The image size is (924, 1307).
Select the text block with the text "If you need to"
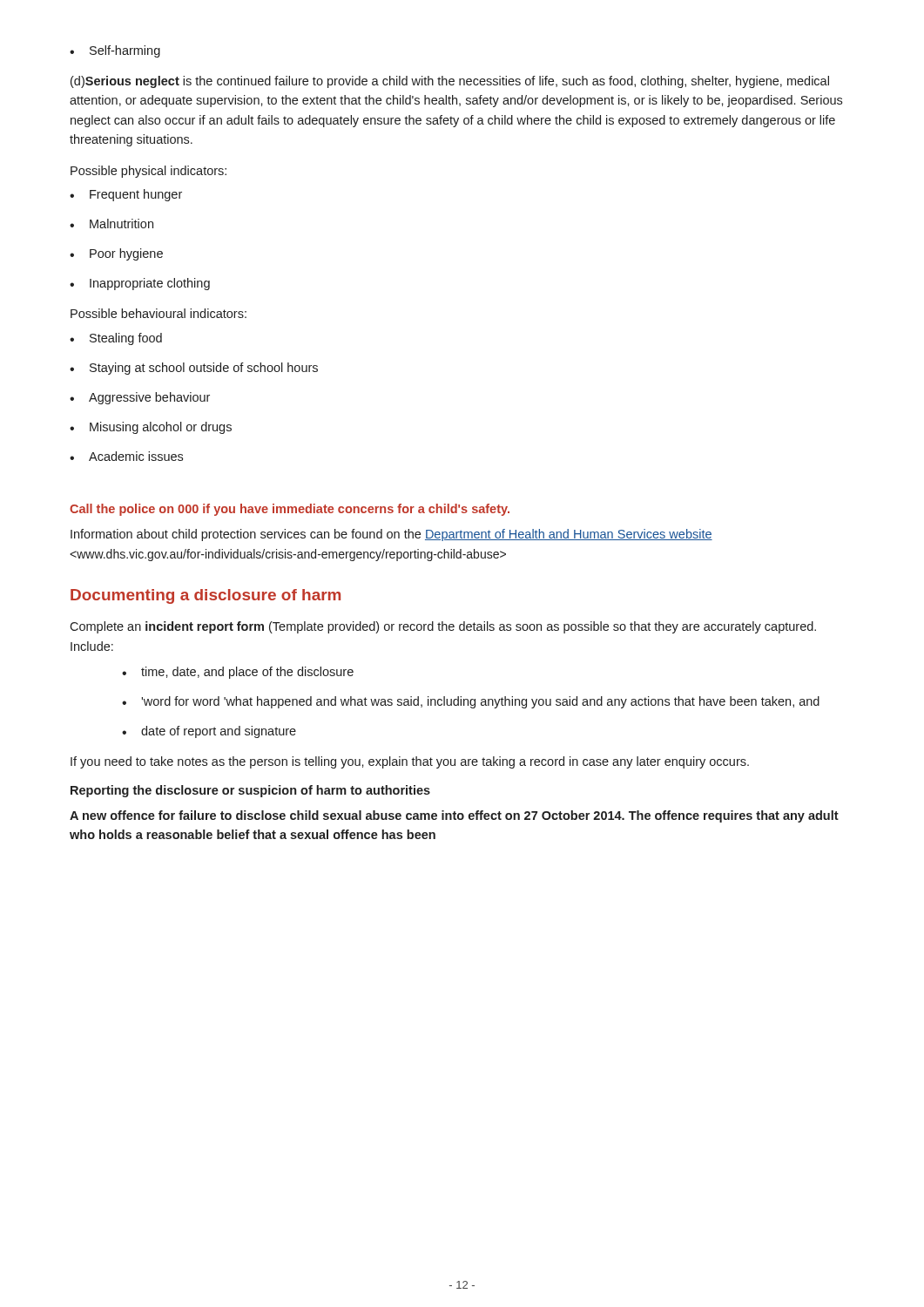tap(410, 762)
